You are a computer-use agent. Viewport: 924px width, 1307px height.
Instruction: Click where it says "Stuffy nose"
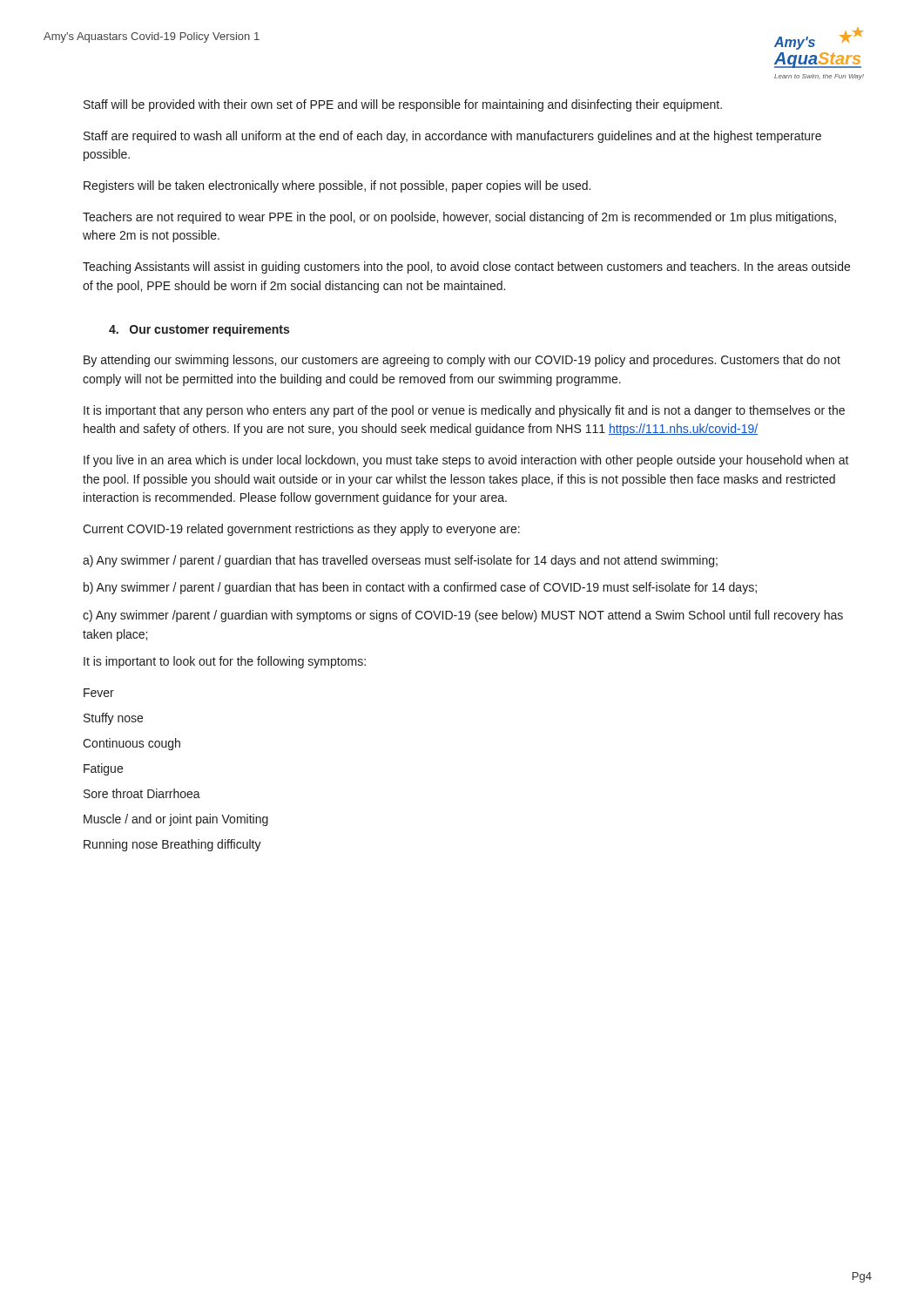(113, 718)
